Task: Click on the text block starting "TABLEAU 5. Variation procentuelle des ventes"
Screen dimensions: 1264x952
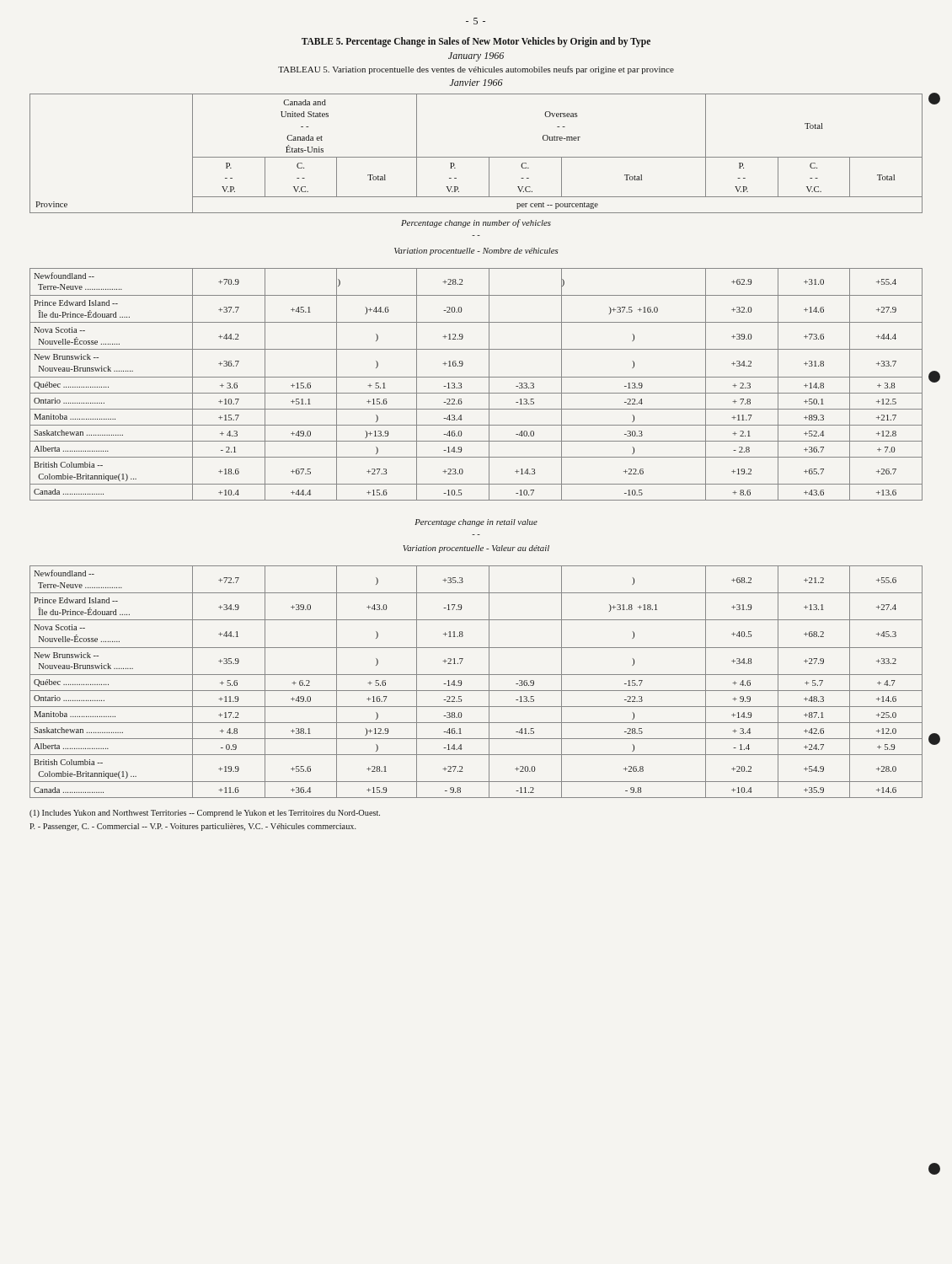Action: point(476,69)
